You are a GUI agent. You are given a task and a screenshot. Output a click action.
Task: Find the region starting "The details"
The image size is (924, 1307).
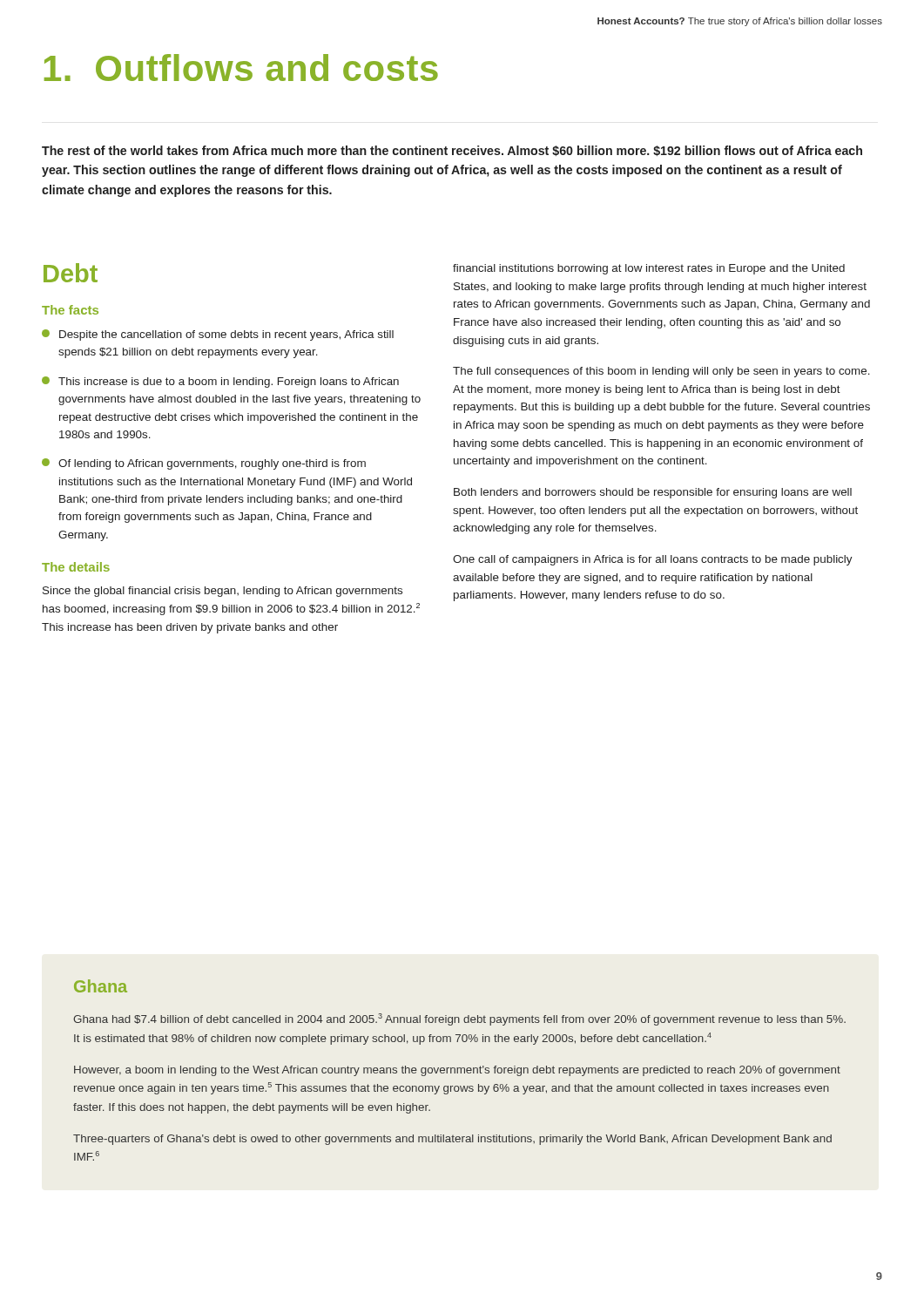(76, 567)
